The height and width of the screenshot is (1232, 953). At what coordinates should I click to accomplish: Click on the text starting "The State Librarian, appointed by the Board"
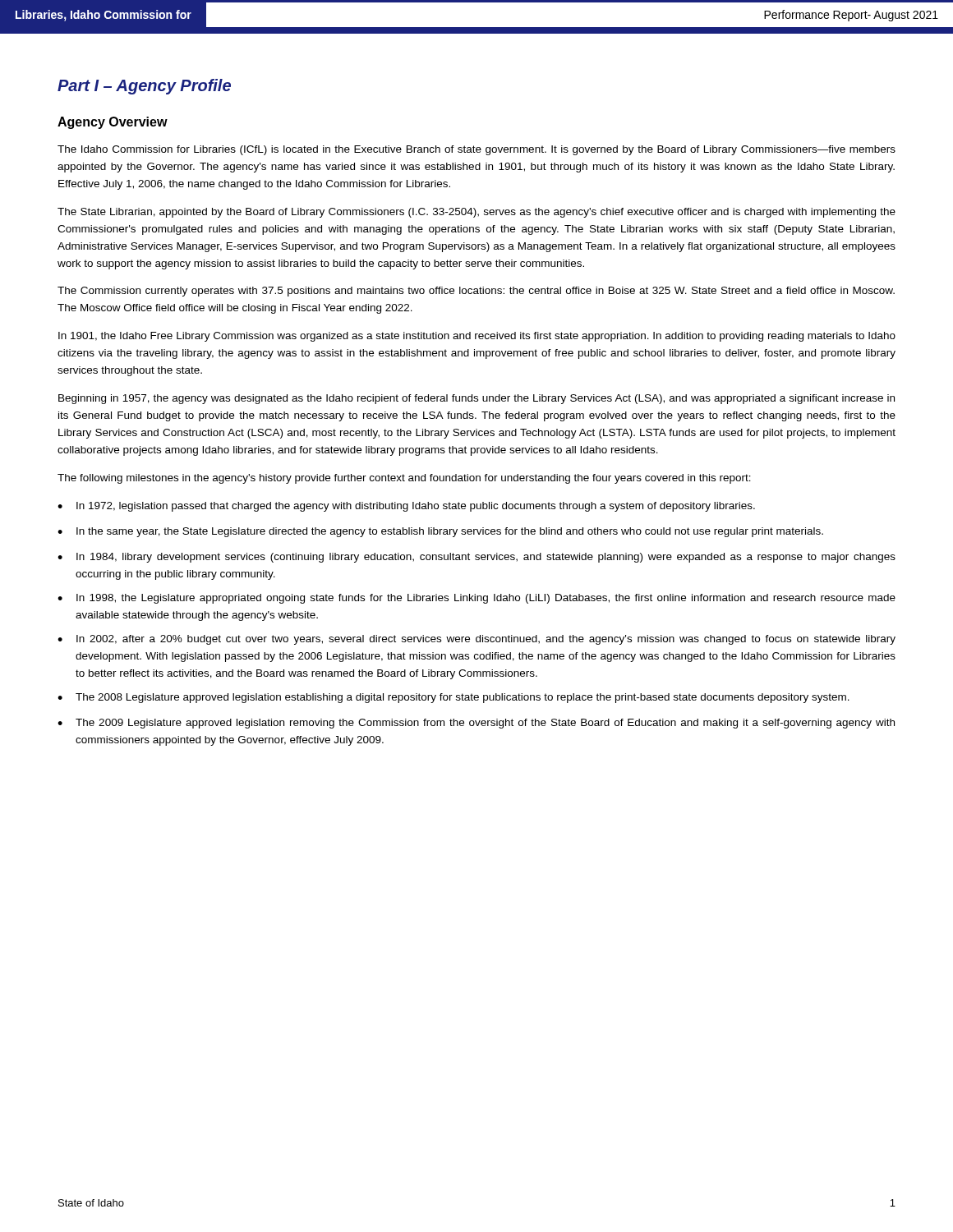476,237
